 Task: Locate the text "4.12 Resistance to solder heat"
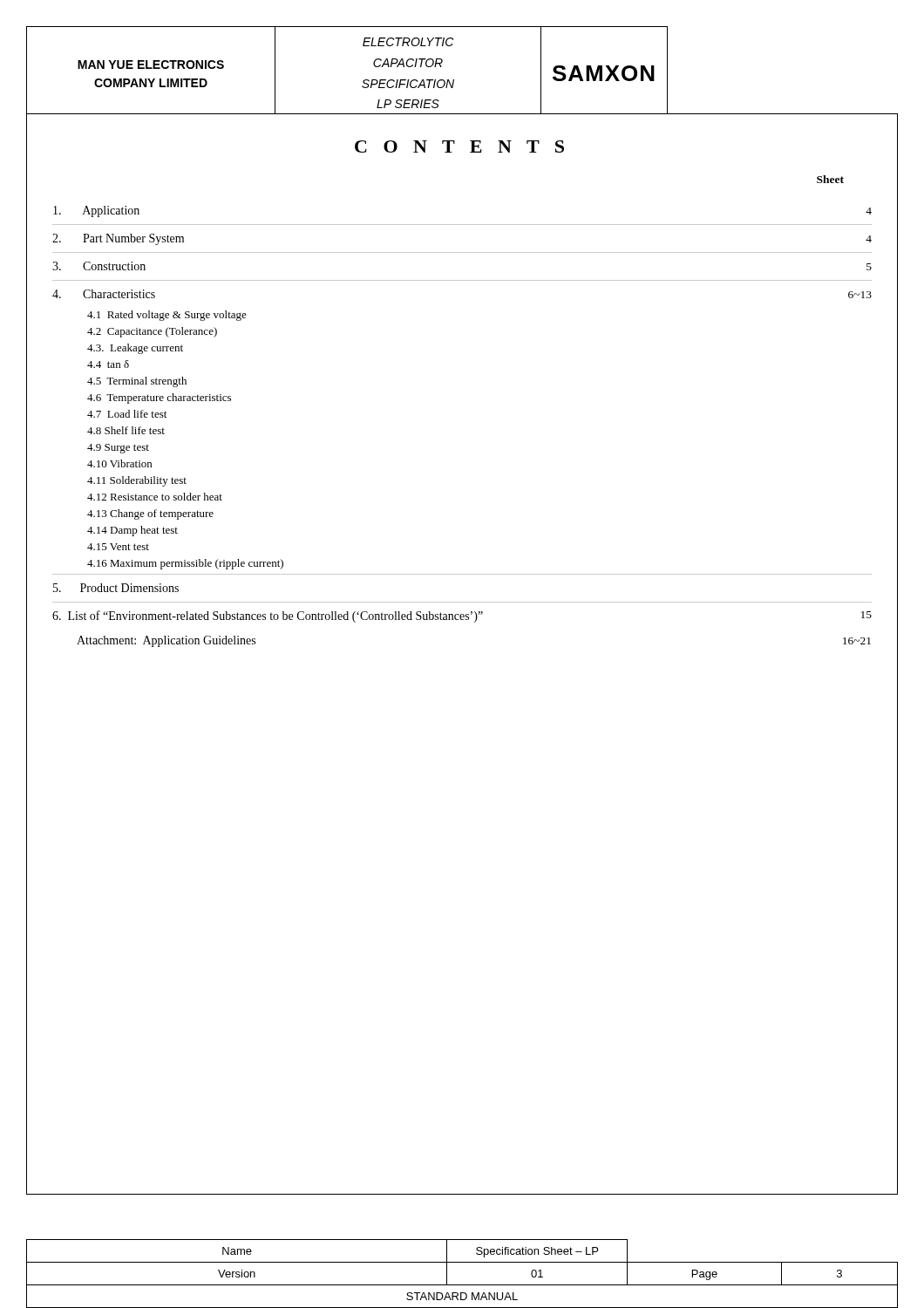point(155,497)
